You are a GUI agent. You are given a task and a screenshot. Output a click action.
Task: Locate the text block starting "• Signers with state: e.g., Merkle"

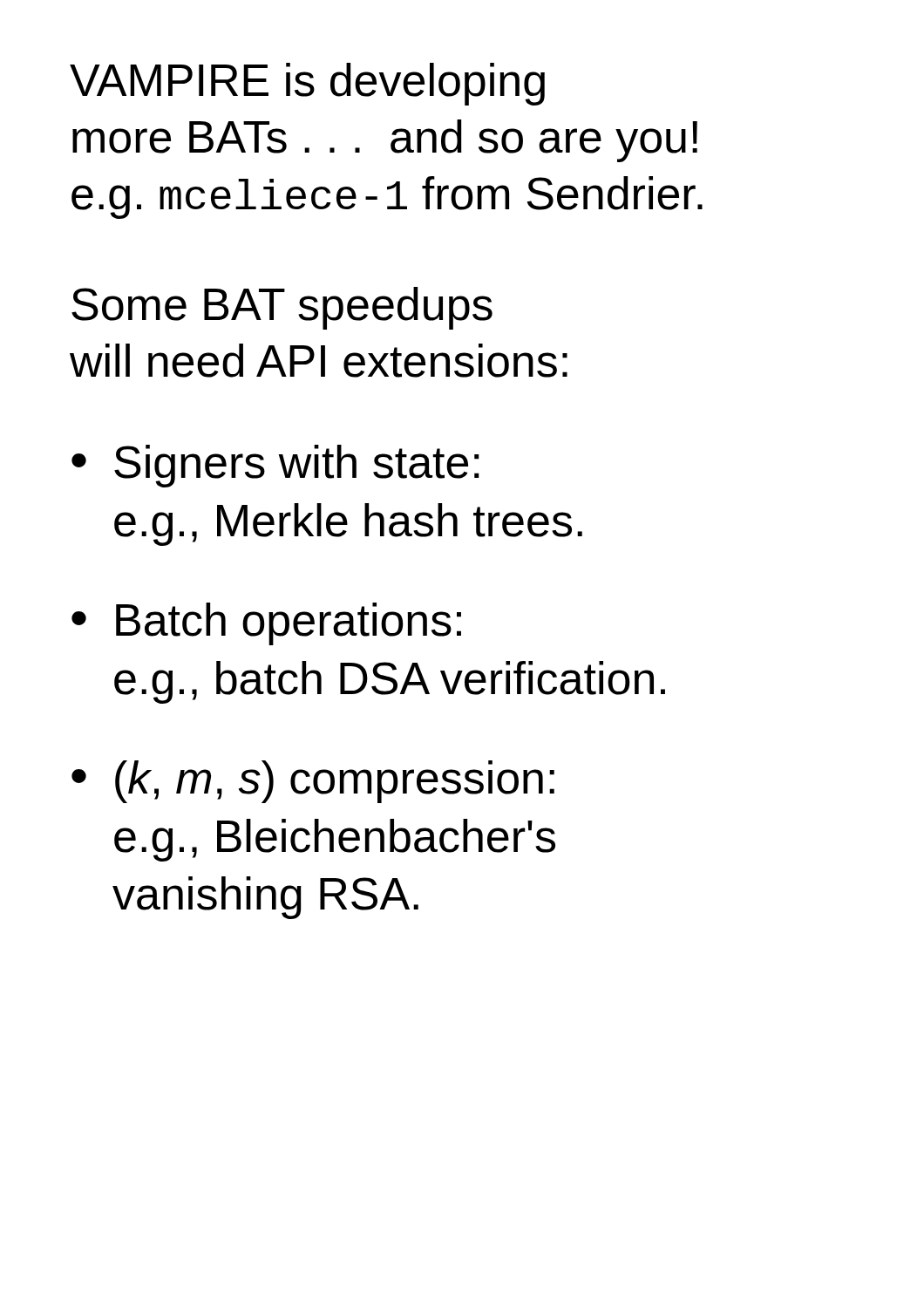[x=462, y=491]
